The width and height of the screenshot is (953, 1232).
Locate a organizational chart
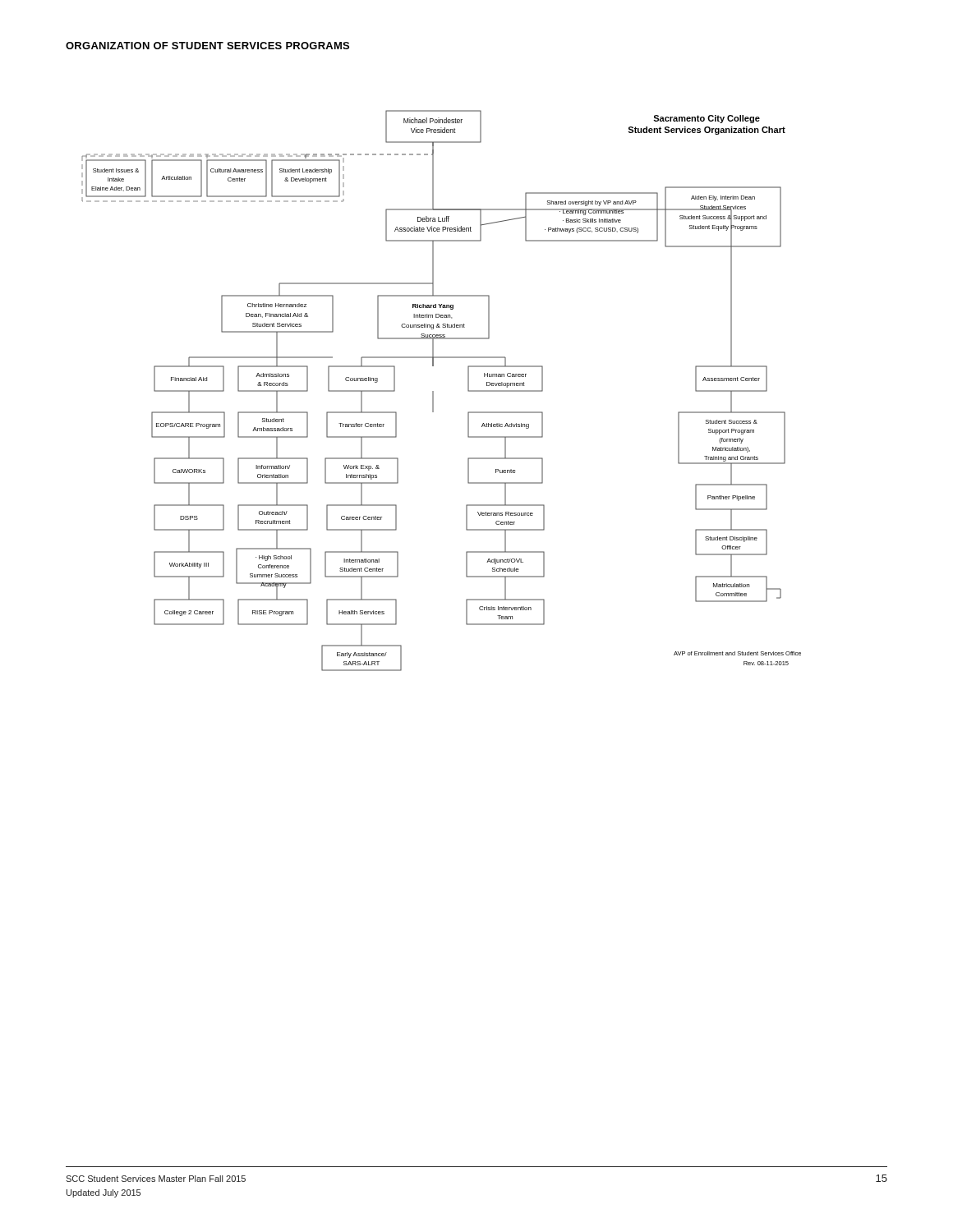476,374
